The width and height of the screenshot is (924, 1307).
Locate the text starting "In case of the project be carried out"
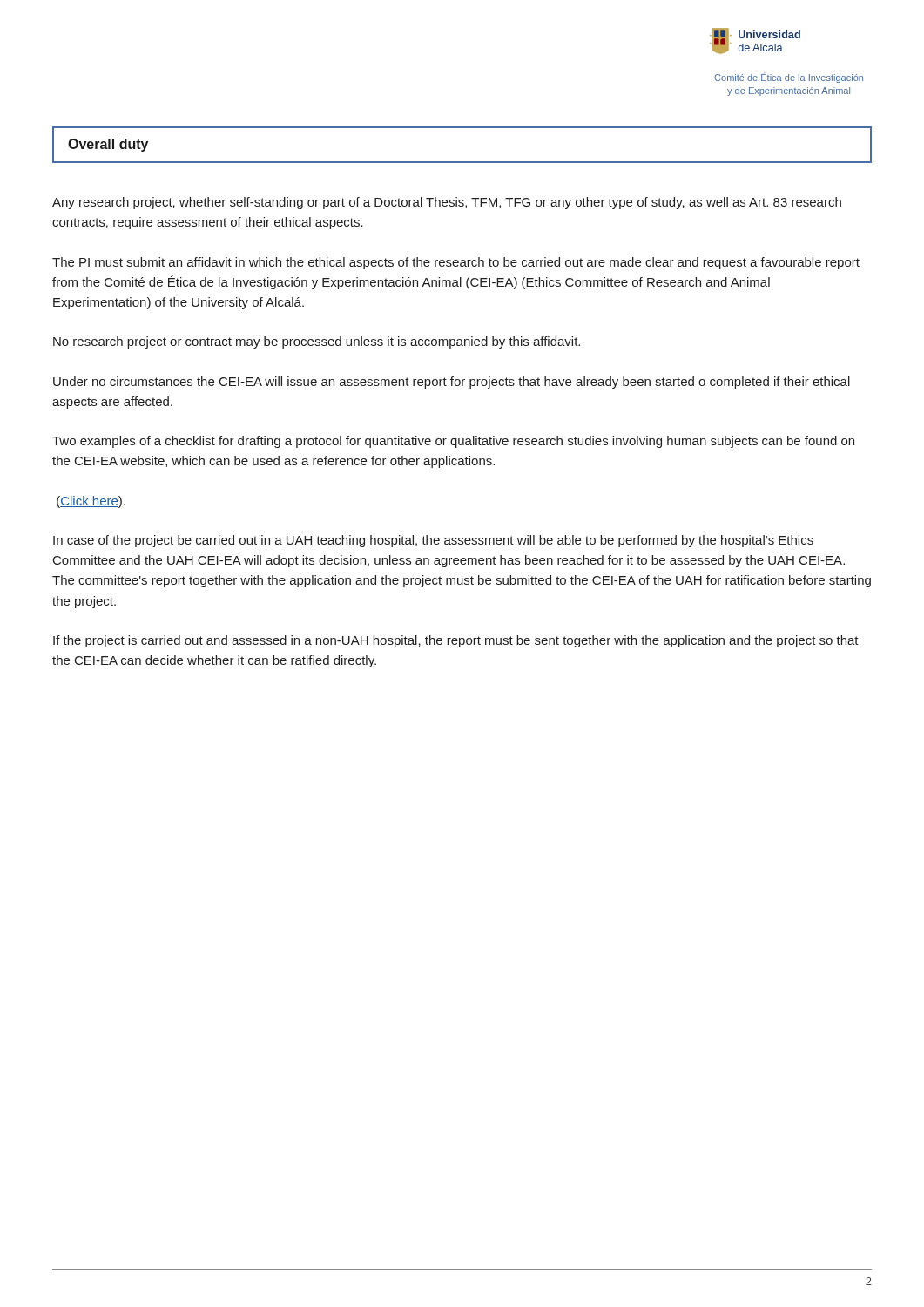[x=462, y=570]
